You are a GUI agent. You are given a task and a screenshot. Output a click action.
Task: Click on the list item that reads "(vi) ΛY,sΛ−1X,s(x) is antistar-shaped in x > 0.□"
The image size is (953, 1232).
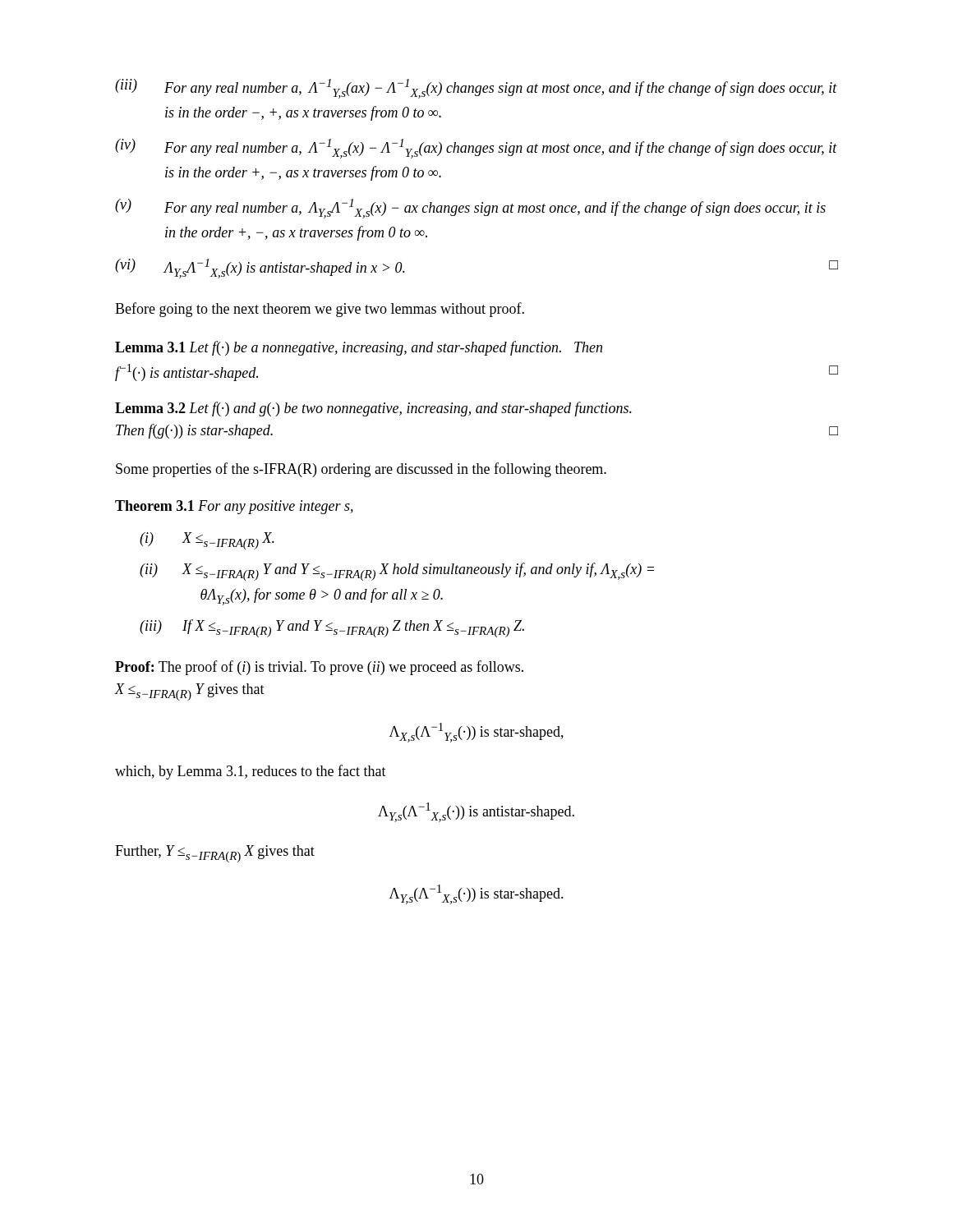tap(281, 268)
